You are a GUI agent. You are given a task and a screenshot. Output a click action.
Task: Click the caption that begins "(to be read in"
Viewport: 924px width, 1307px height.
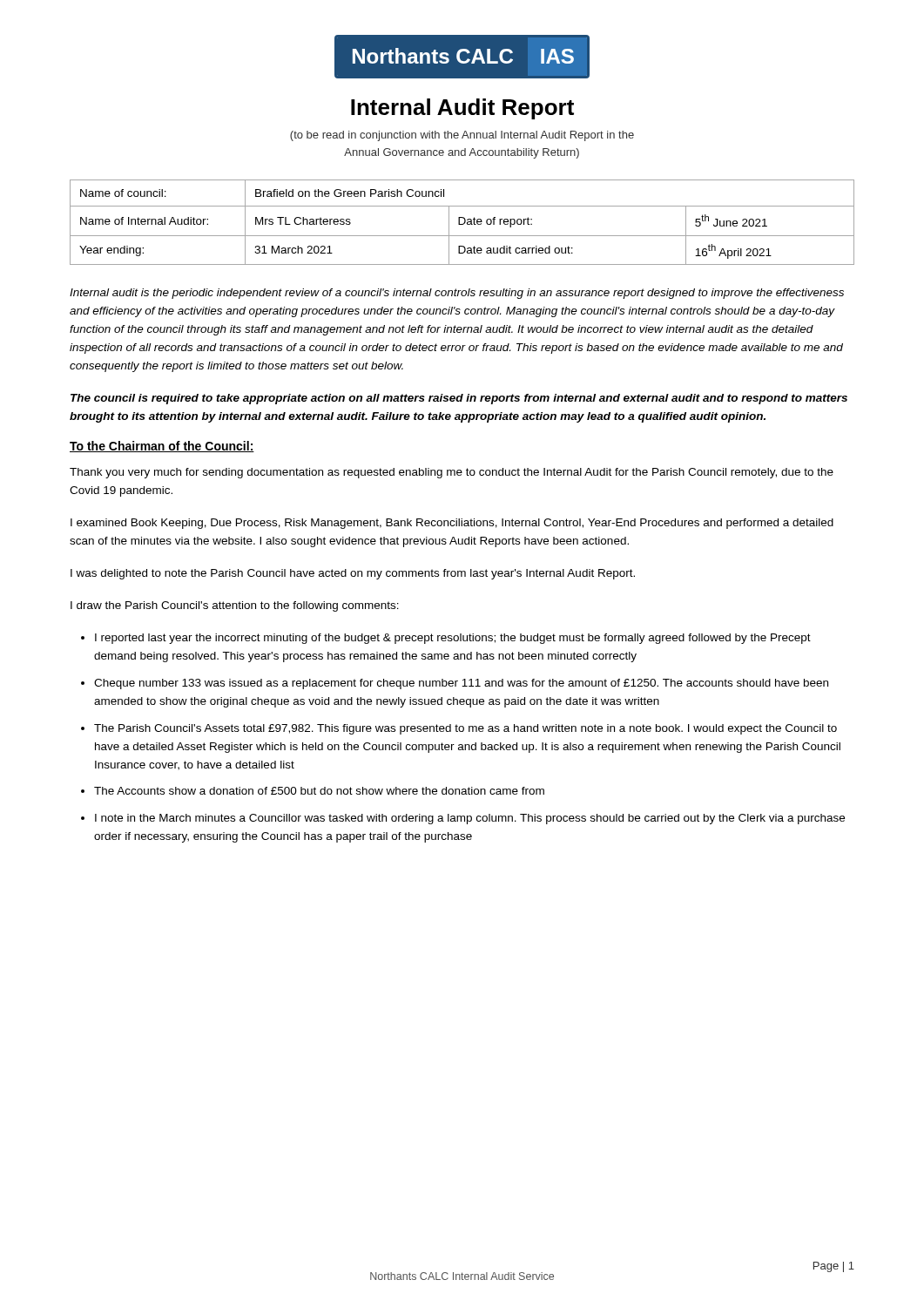pos(462,143)
